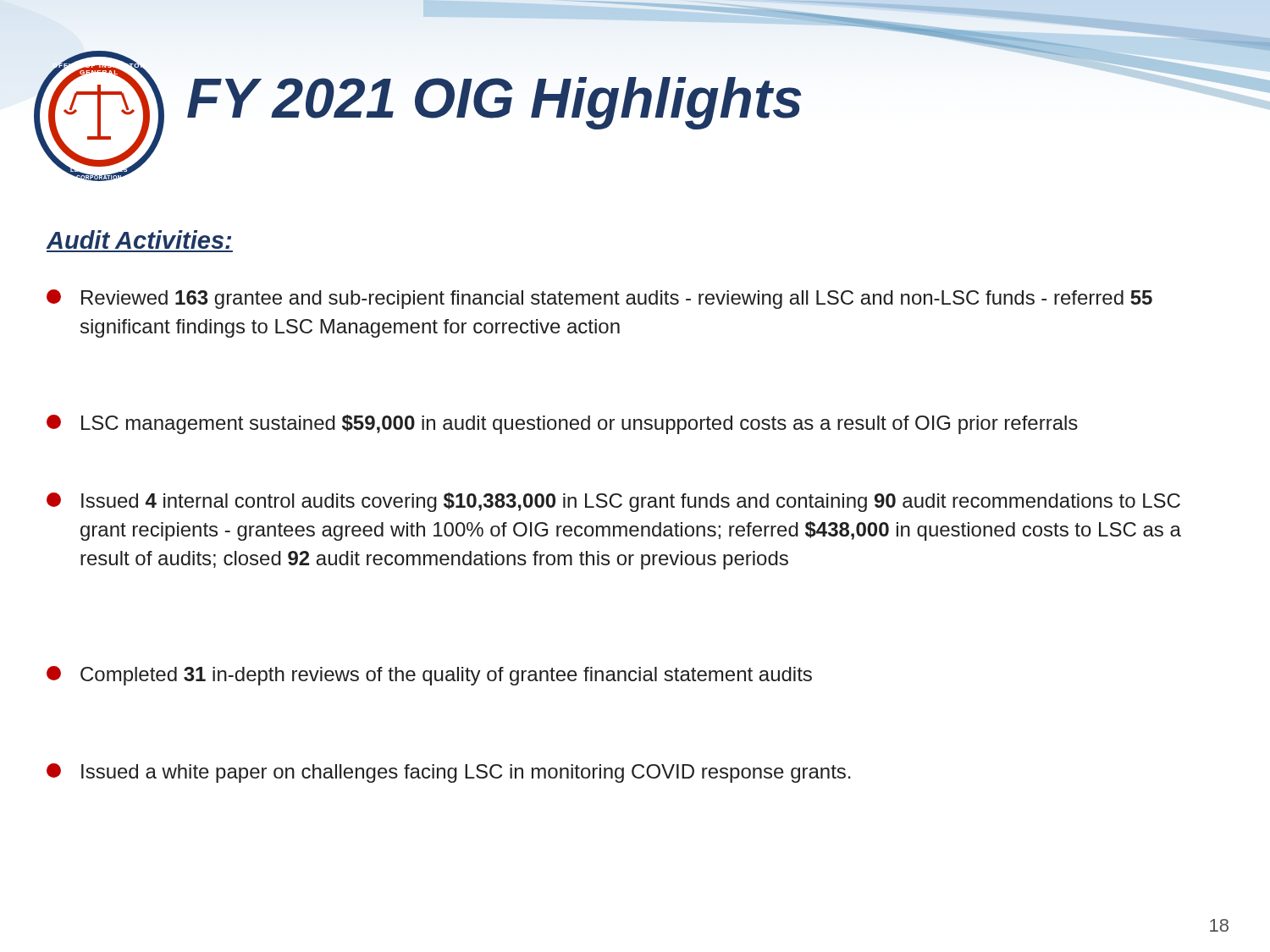Select the list item that says "Issued a white paper on challenges"
Viewport: 1270px width, 952px height.
(449, 772)
